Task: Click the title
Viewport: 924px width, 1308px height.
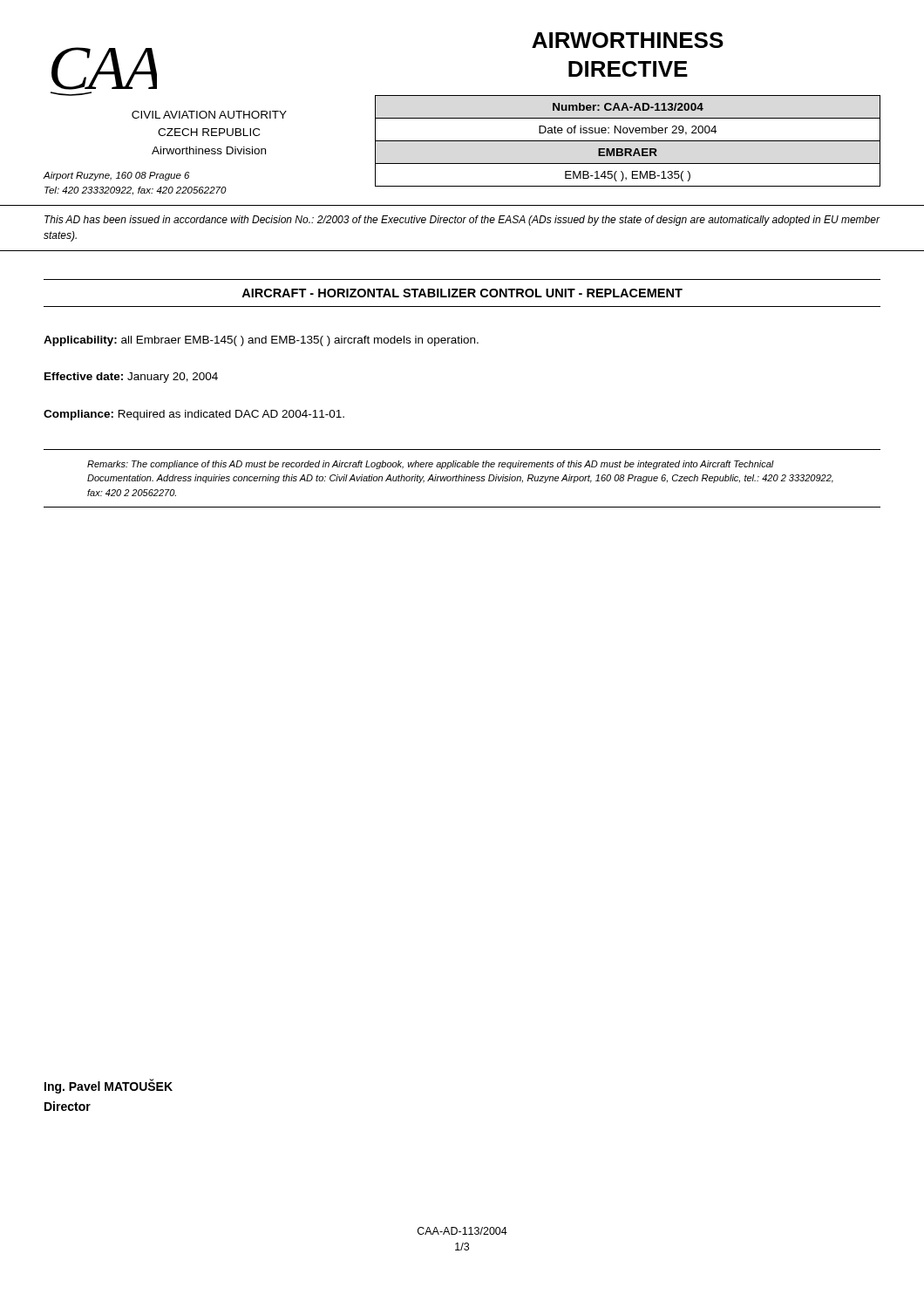Action: (628, 54)
